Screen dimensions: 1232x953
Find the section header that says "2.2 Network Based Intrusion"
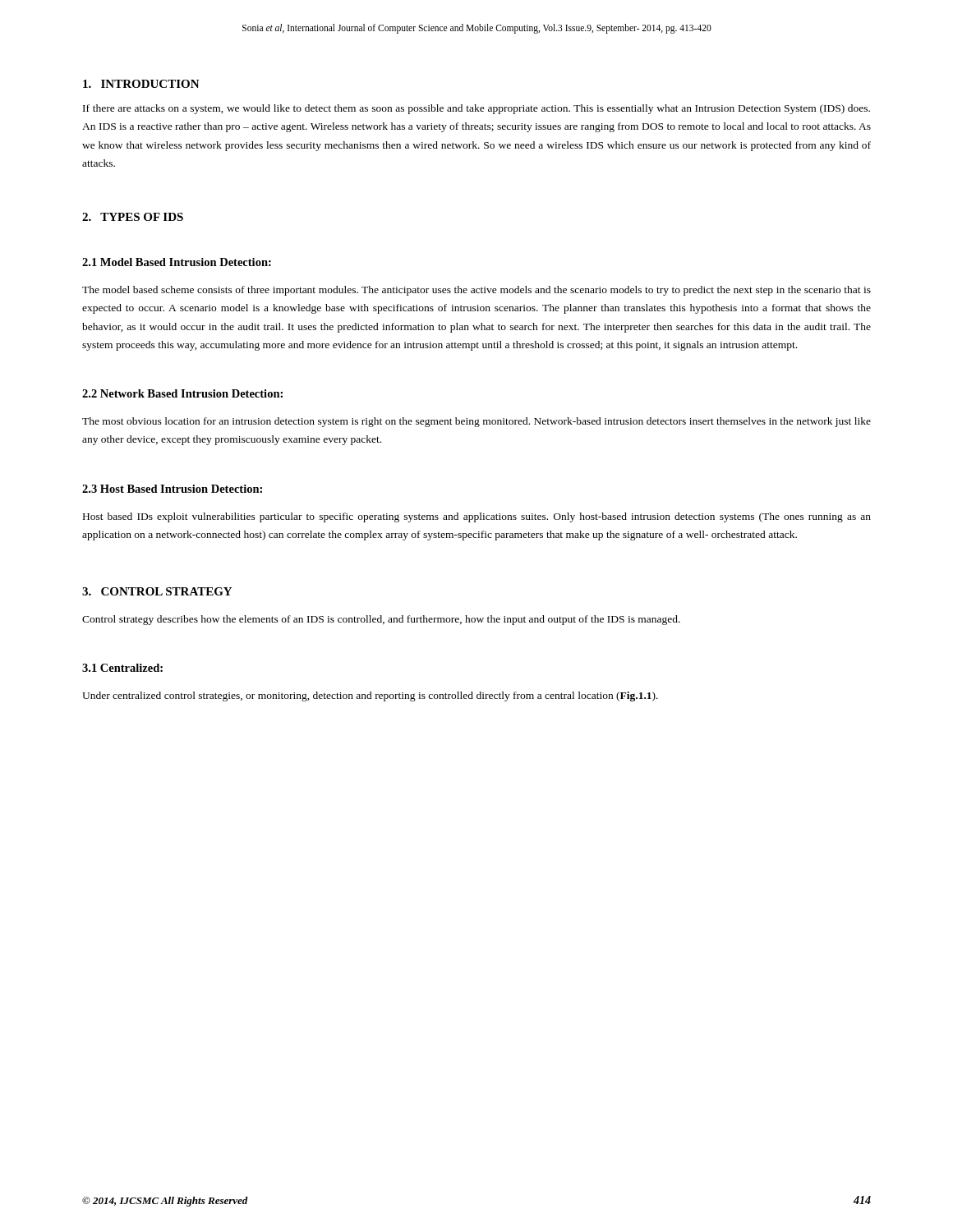coord(183,394)
